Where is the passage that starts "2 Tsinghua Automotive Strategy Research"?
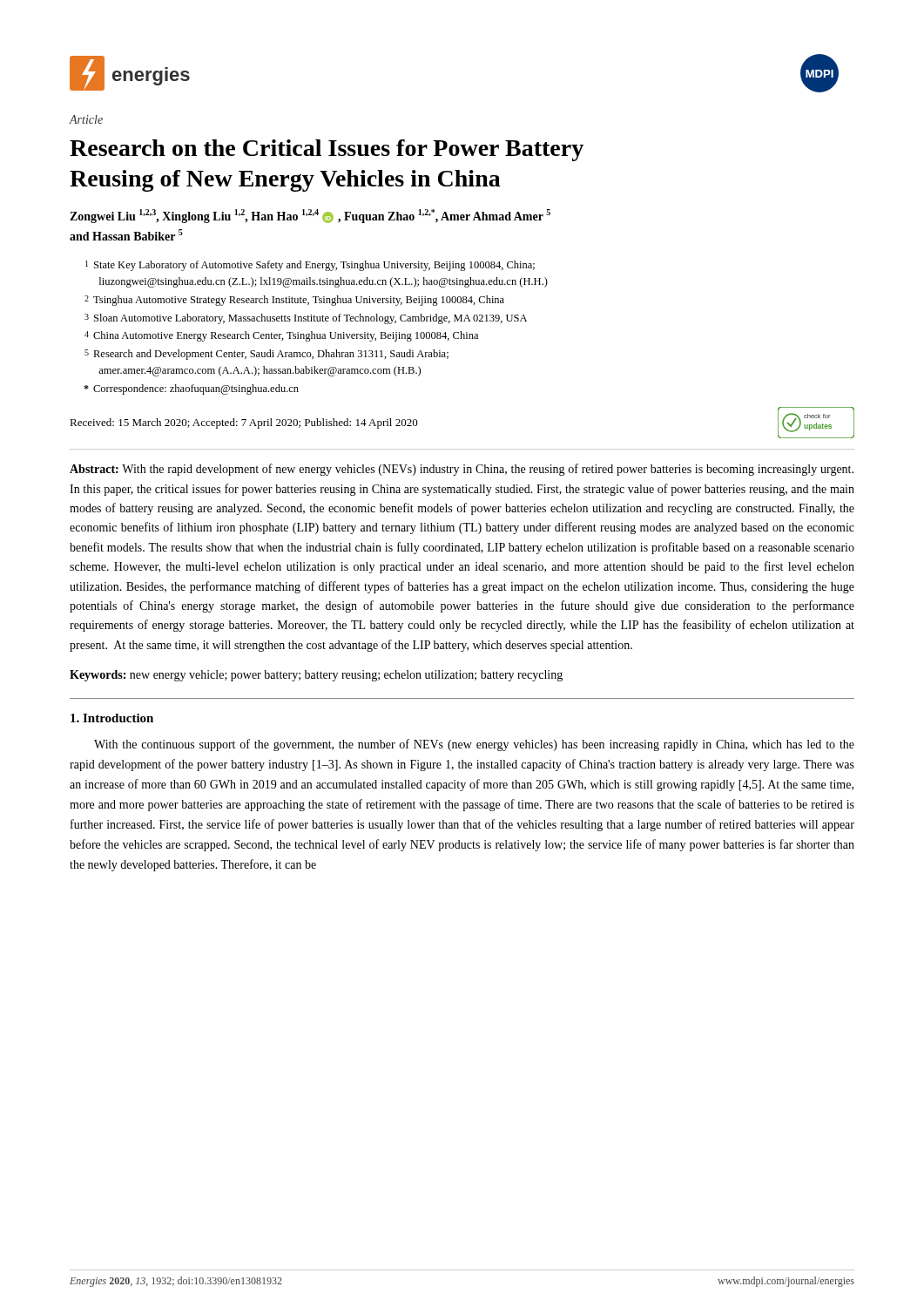The width and height of the screenshot is (924, 1307). (287, 300)
